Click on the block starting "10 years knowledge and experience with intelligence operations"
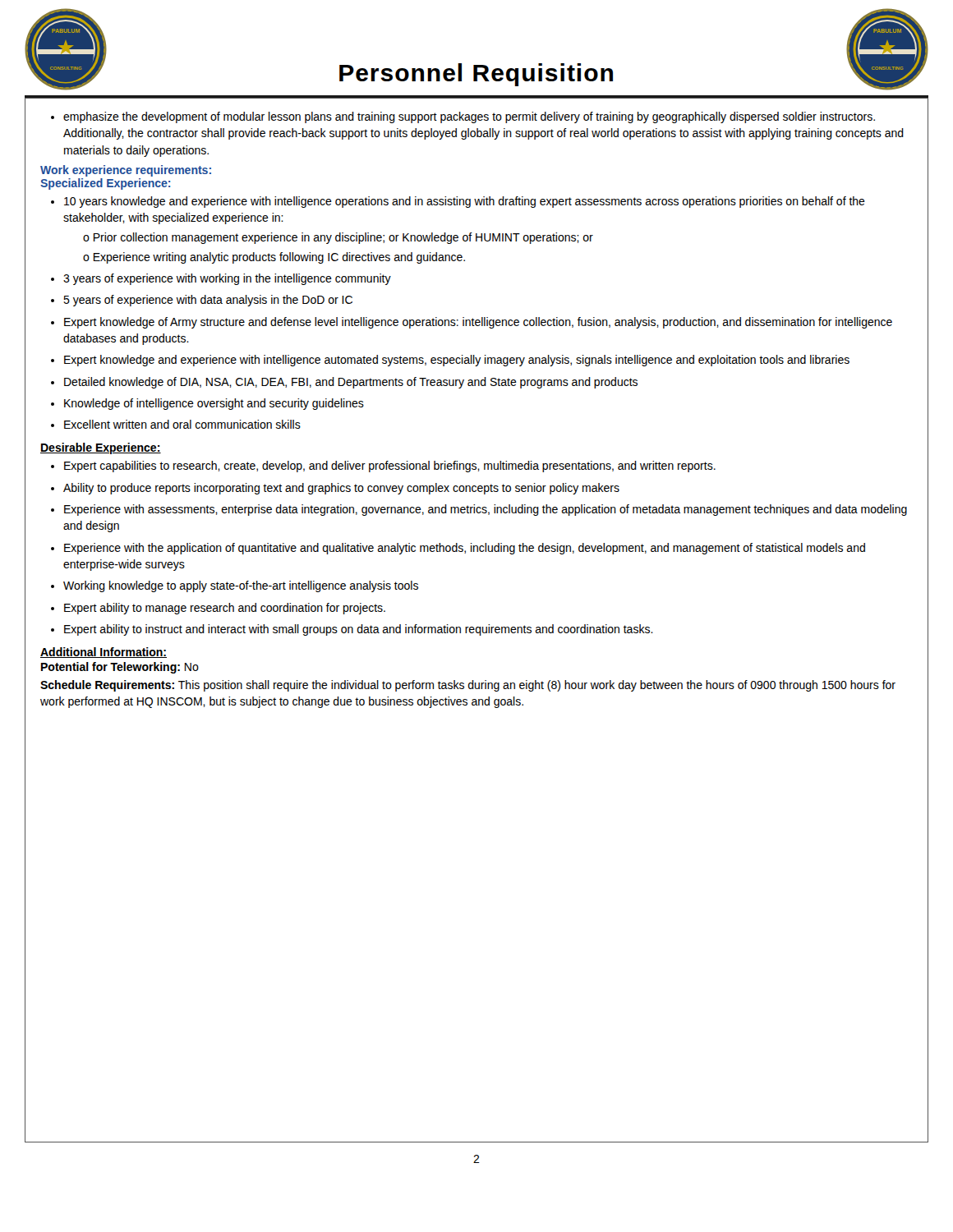This screenshot has height=1232, width=953. click(x=476, y=229)
